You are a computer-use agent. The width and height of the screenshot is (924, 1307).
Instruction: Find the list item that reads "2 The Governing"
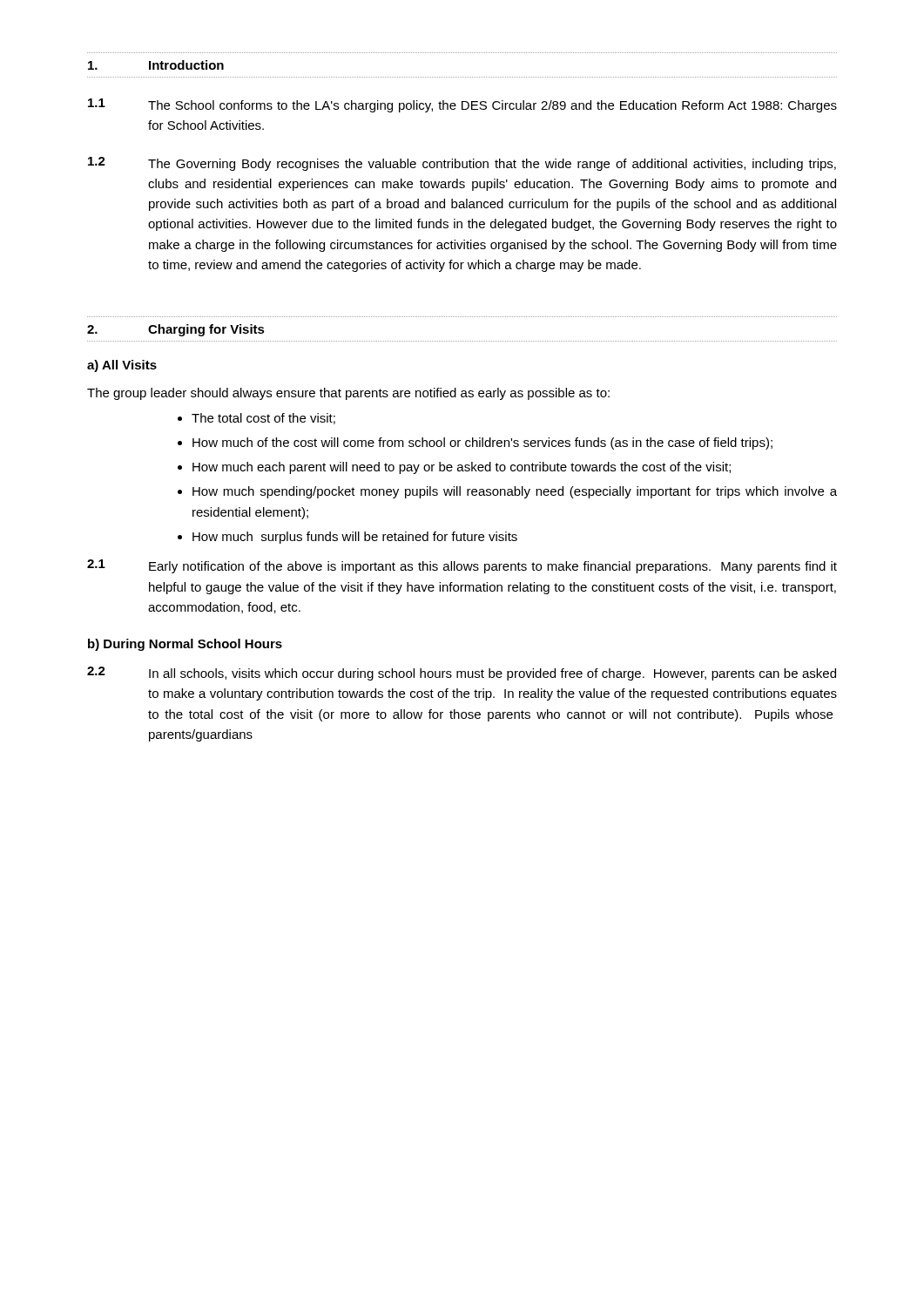[462, 214]
